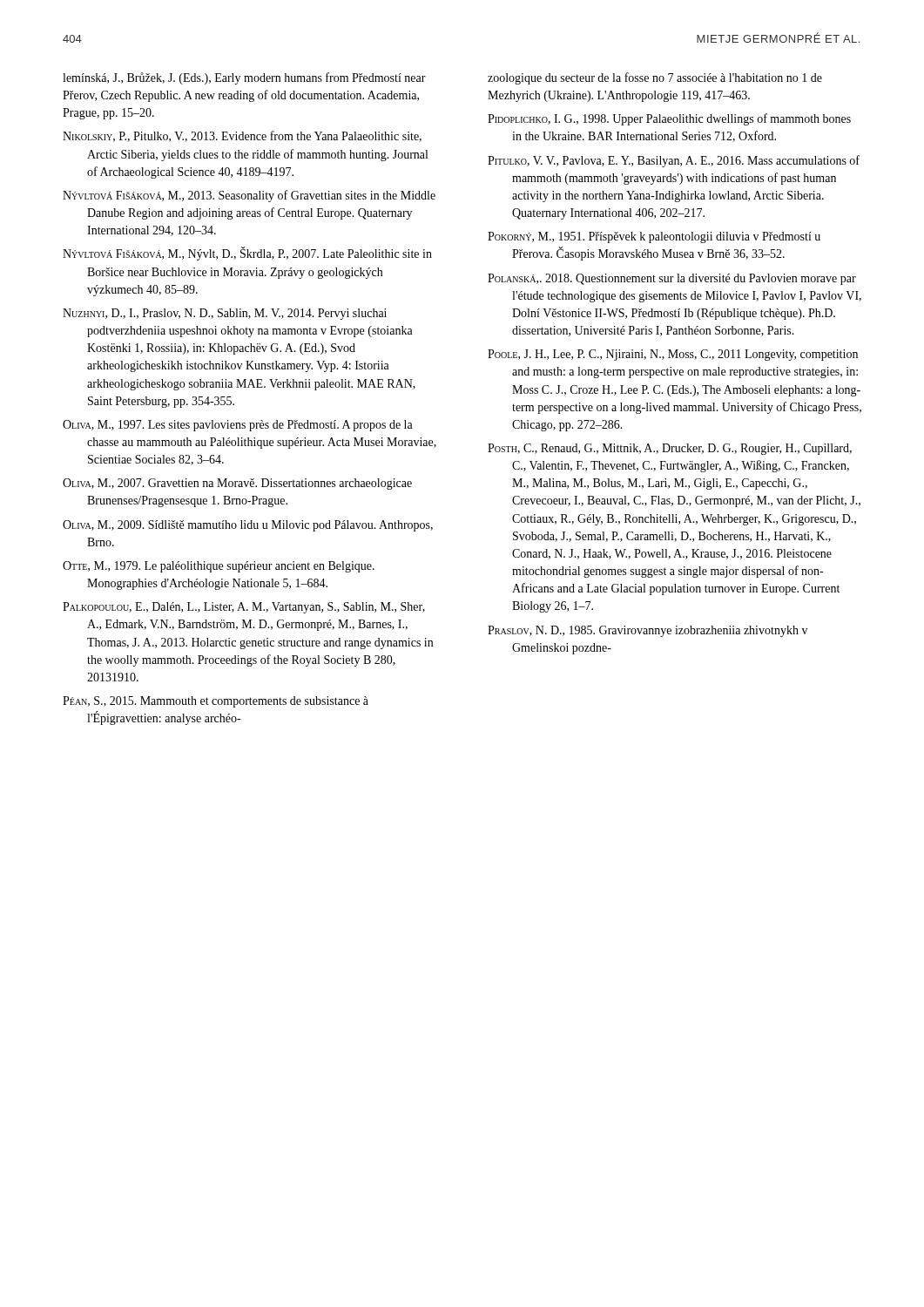Find the text block that says "Otte, M., 1979. Le paléolithique"
The image size is (924, 1307).
coord(219,575)
